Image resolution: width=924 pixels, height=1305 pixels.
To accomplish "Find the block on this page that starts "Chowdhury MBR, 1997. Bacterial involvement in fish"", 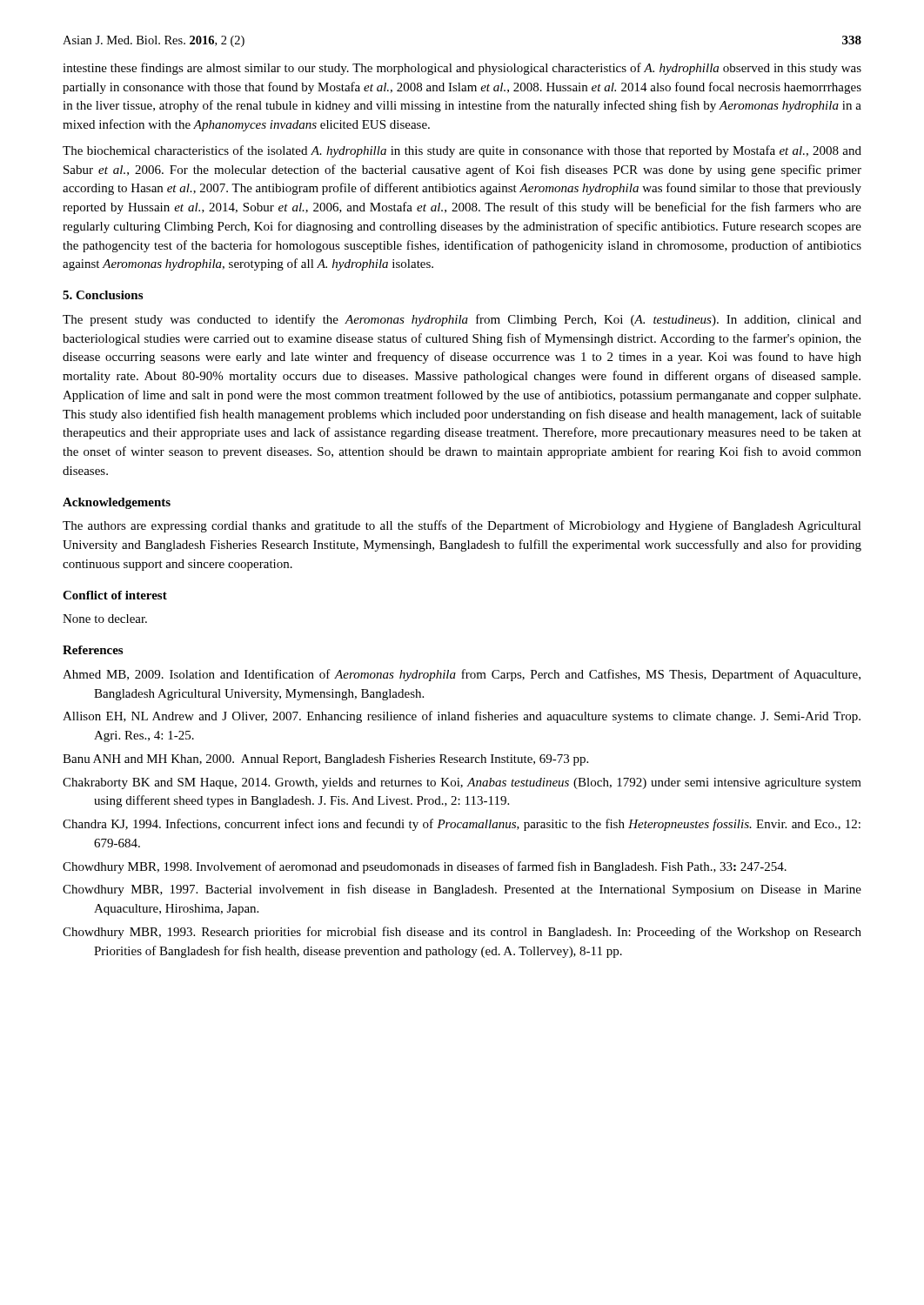I will point(462,899).
